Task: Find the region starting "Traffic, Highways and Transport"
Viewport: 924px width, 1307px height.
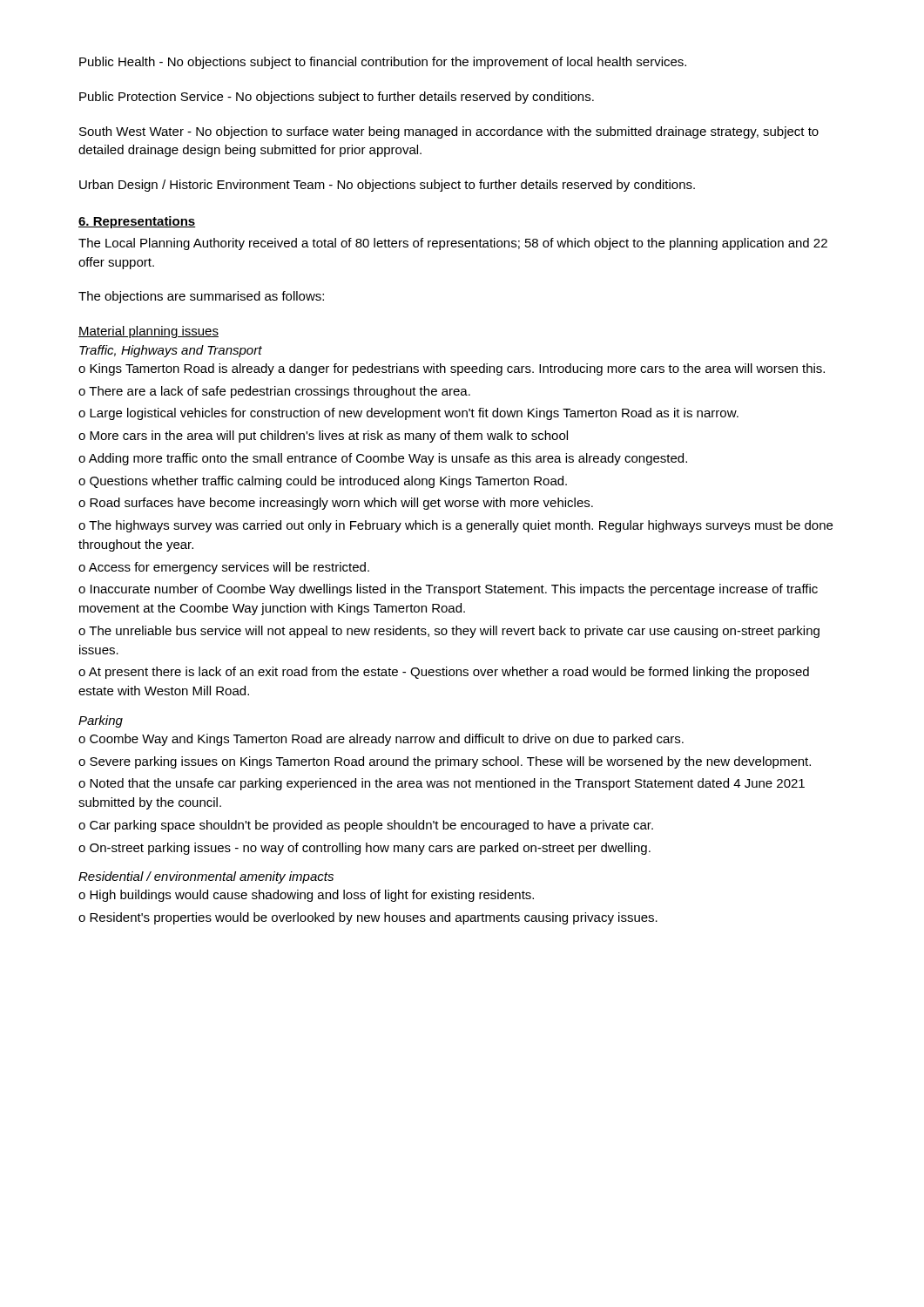Action: pyautogui.click(x=170, y=350)
